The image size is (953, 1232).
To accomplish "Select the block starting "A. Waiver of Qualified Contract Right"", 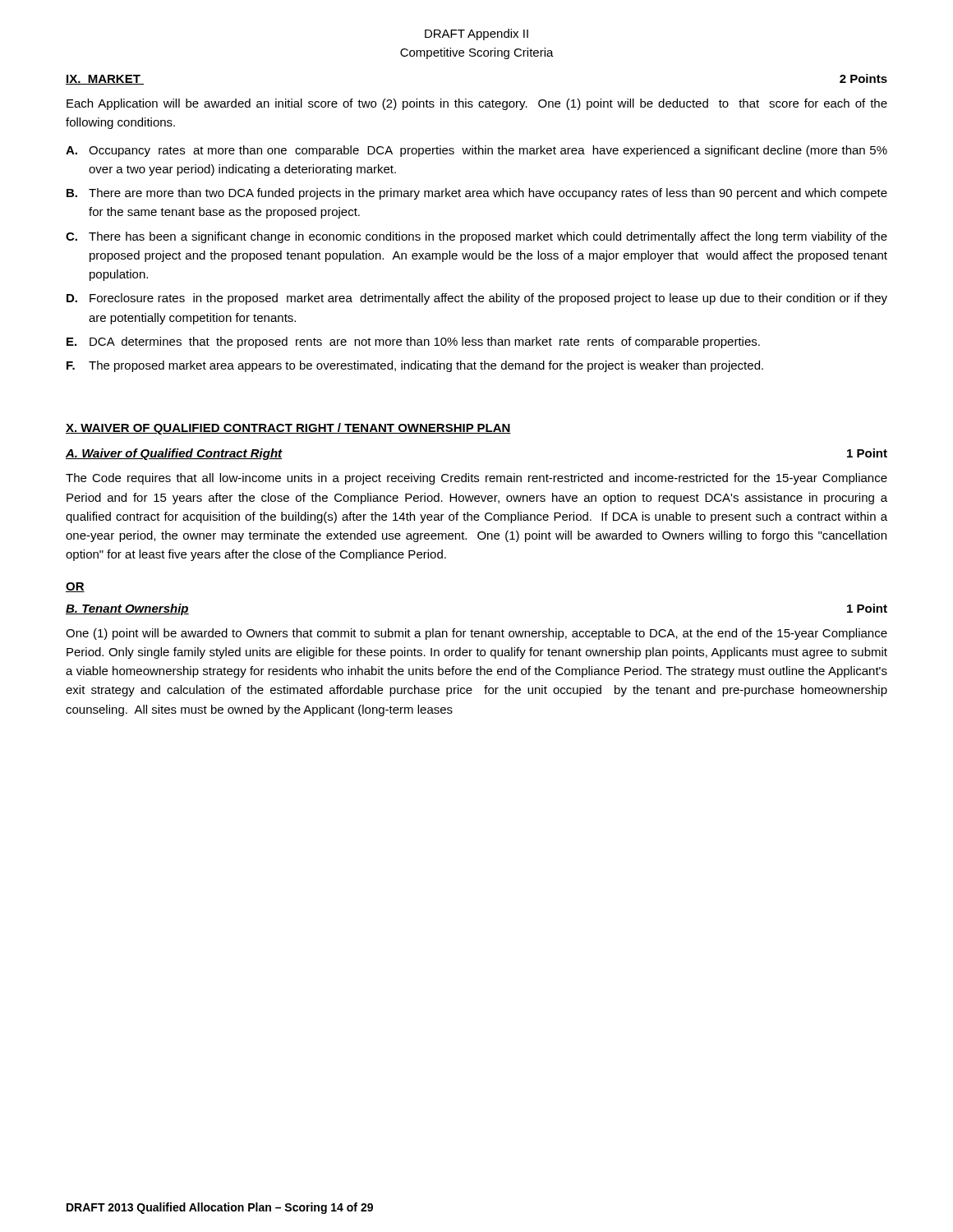I will (x=174, y=454).
